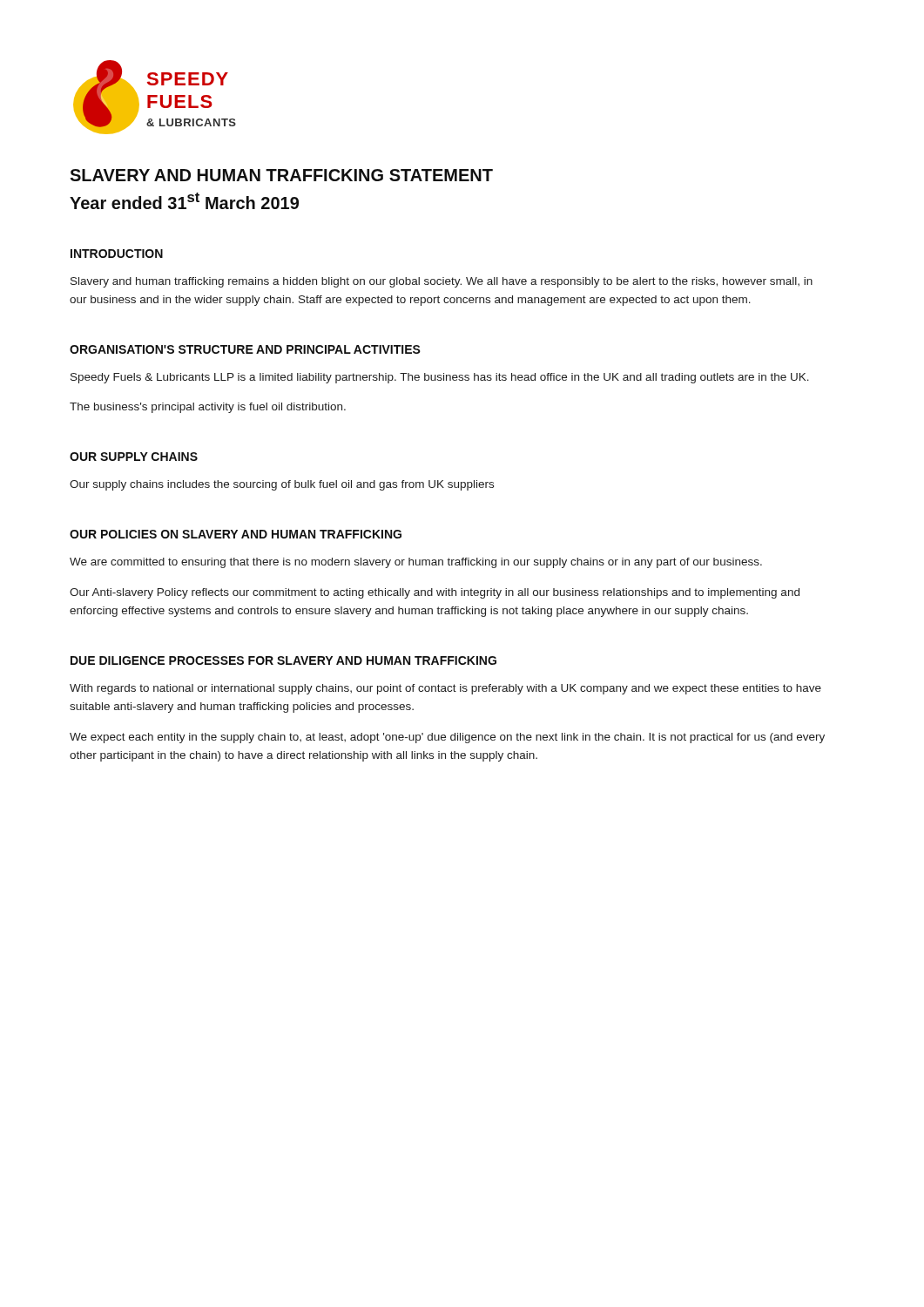Find the text block containing "The business's principal activity is fuel oil"

click(x=208, y=407)
